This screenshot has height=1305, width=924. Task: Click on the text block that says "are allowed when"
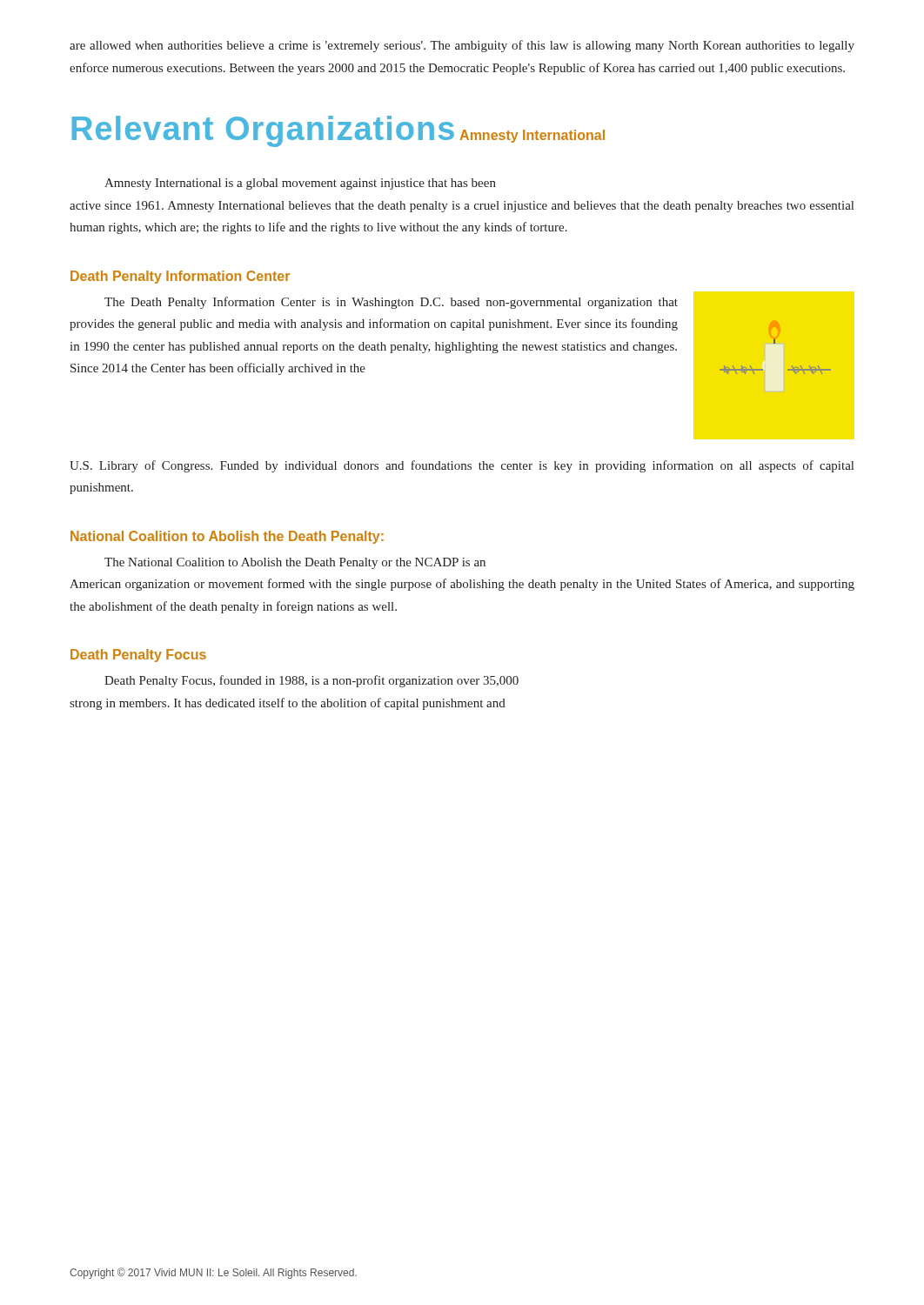[462, 56]
